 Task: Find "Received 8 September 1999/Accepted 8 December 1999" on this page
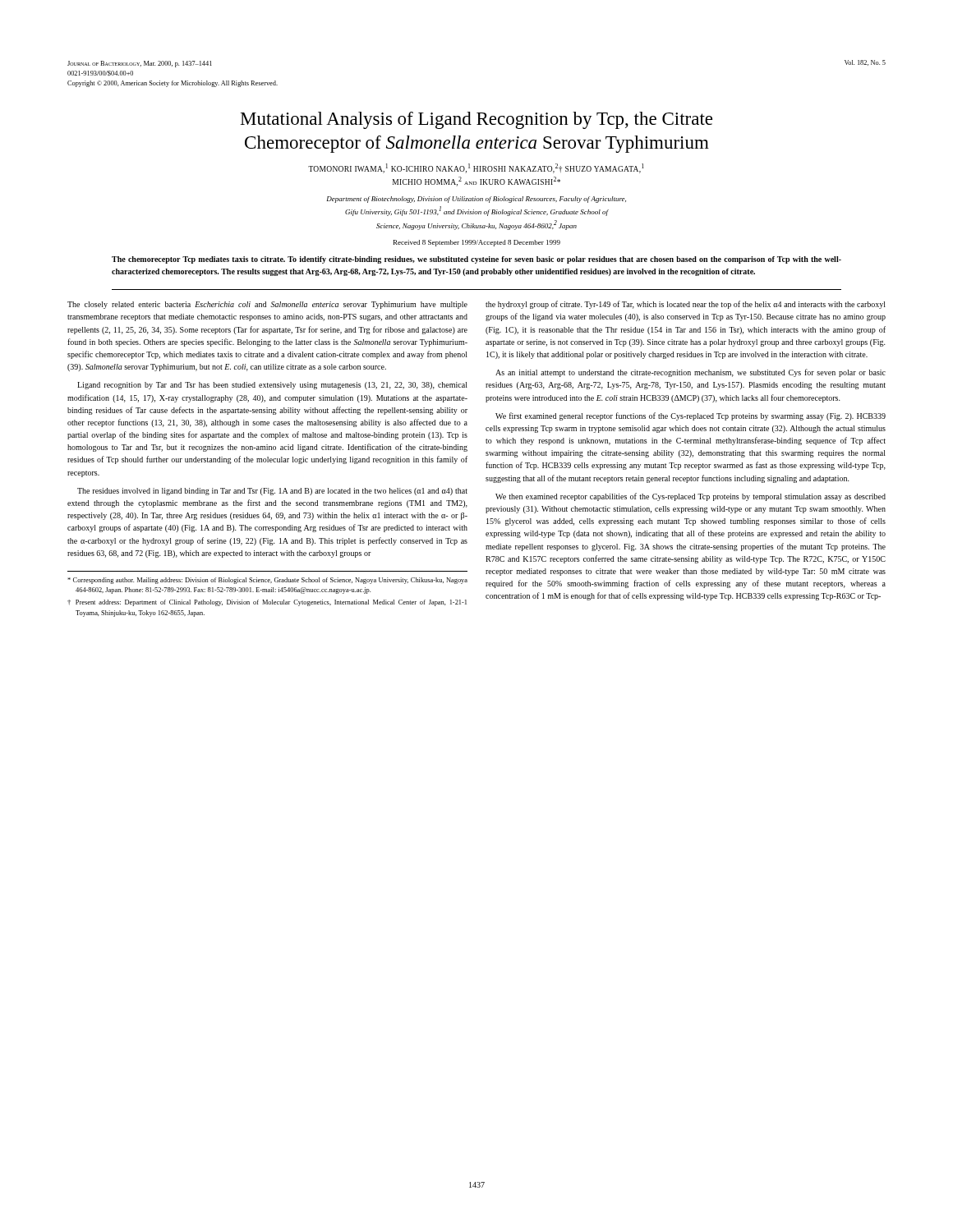tap(476, 243)
